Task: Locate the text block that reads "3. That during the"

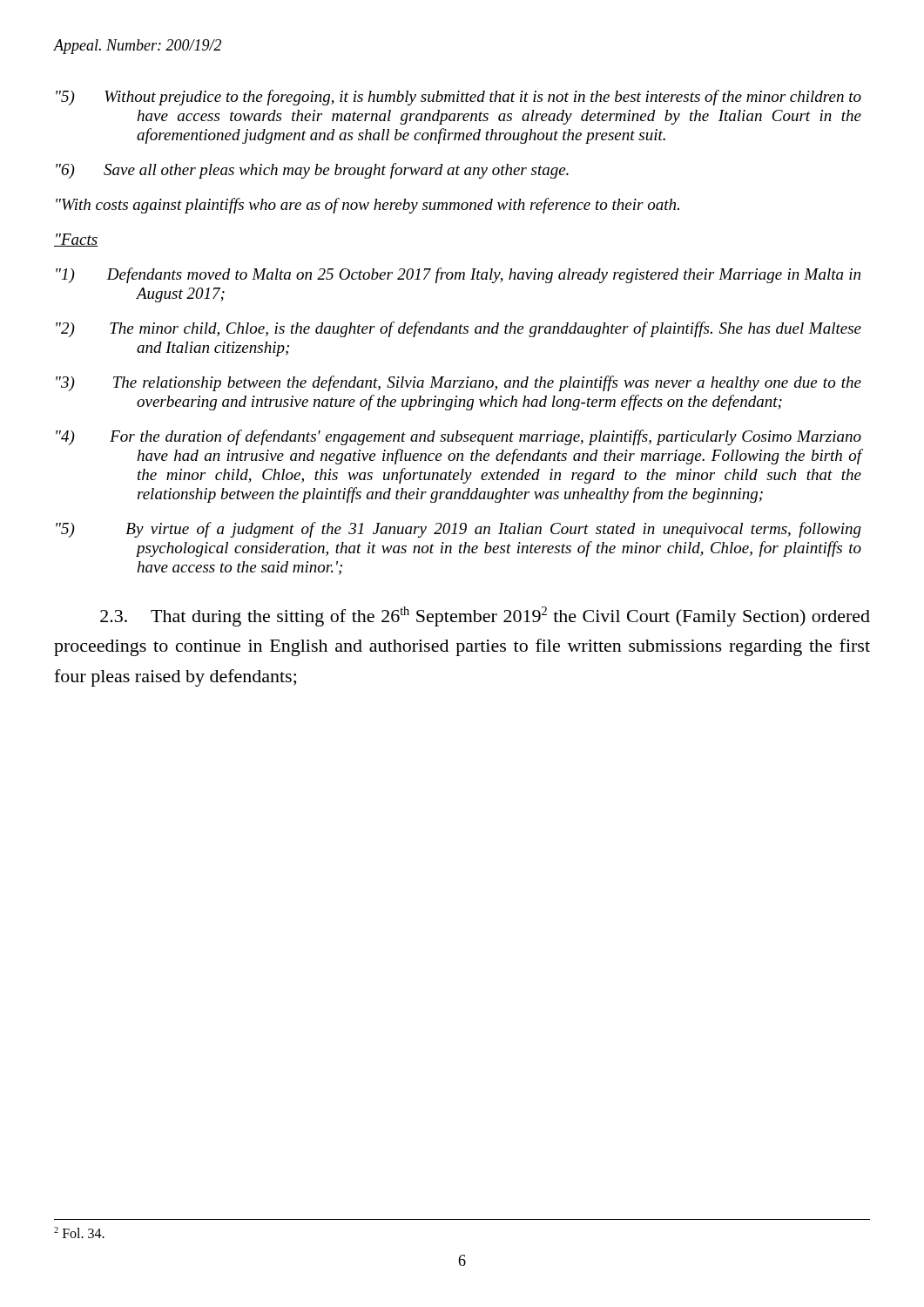Action: (x=462, y=646)
